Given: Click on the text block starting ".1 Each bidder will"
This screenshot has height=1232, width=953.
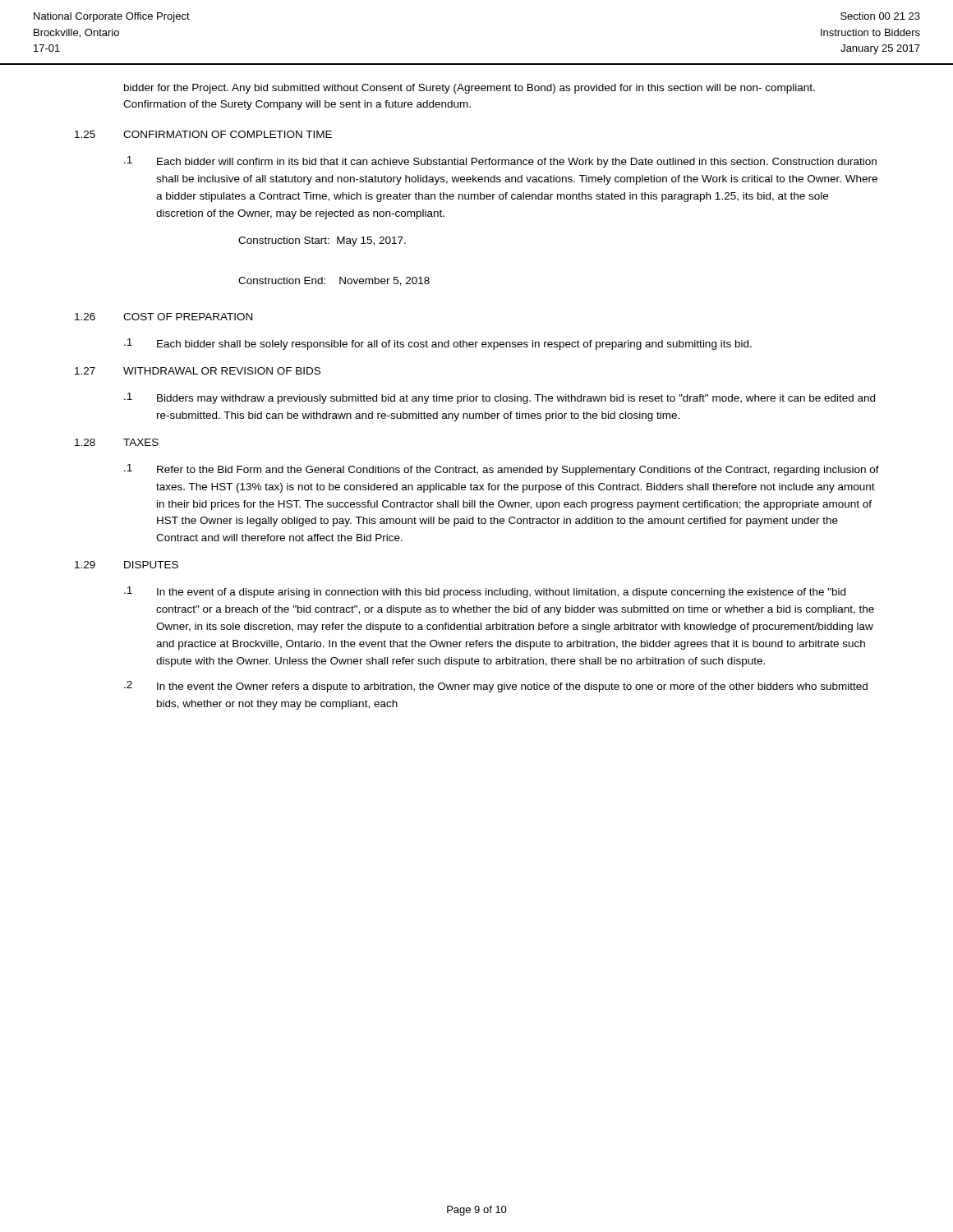Looking at the screenshot, I should [x=500, y=162].
